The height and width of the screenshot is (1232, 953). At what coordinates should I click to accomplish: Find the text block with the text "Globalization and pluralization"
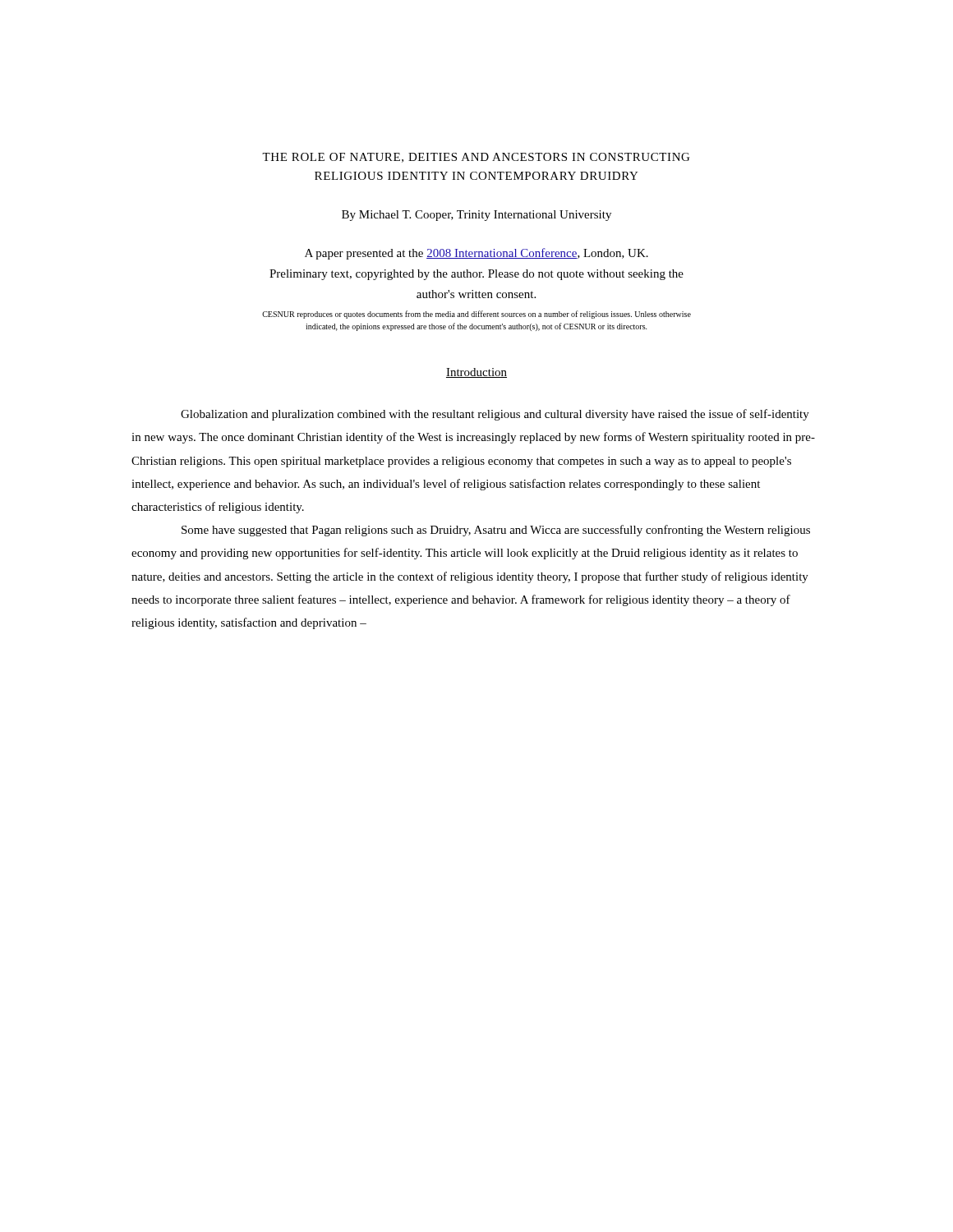point(473,460)
